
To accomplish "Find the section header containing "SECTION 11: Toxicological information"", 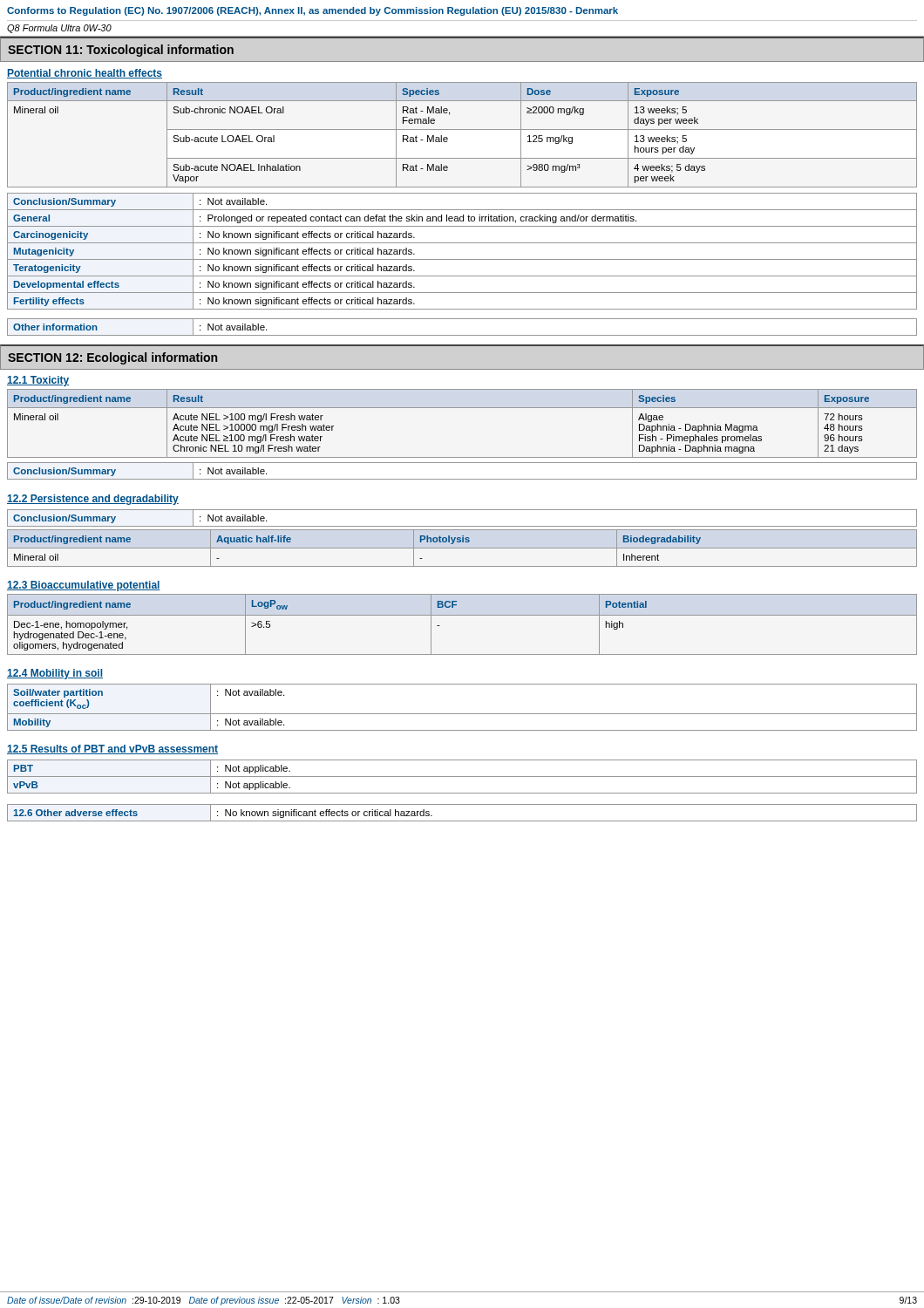I will 121,49.
